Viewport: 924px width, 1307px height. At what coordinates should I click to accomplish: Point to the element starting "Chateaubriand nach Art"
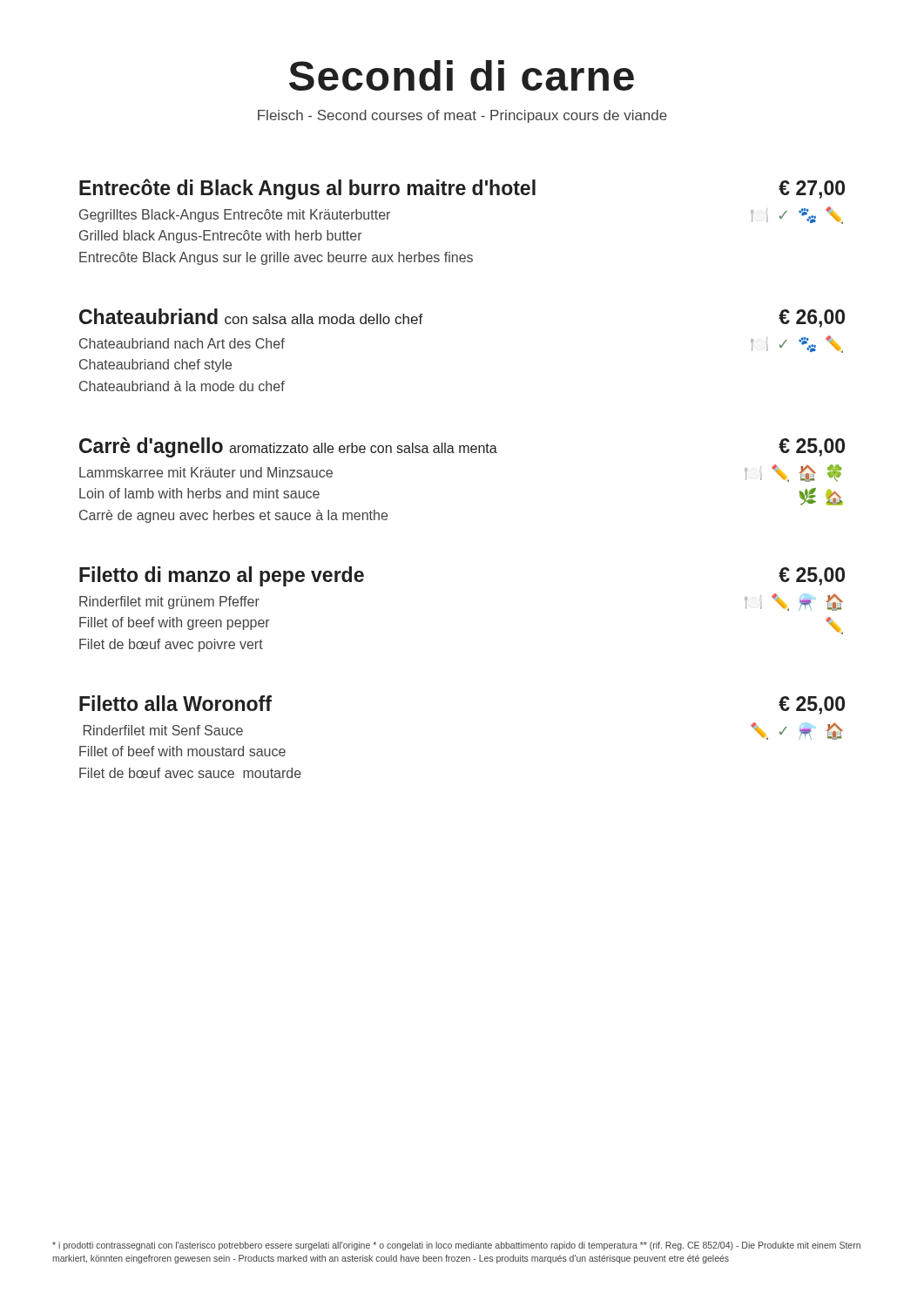coord(181,365)
